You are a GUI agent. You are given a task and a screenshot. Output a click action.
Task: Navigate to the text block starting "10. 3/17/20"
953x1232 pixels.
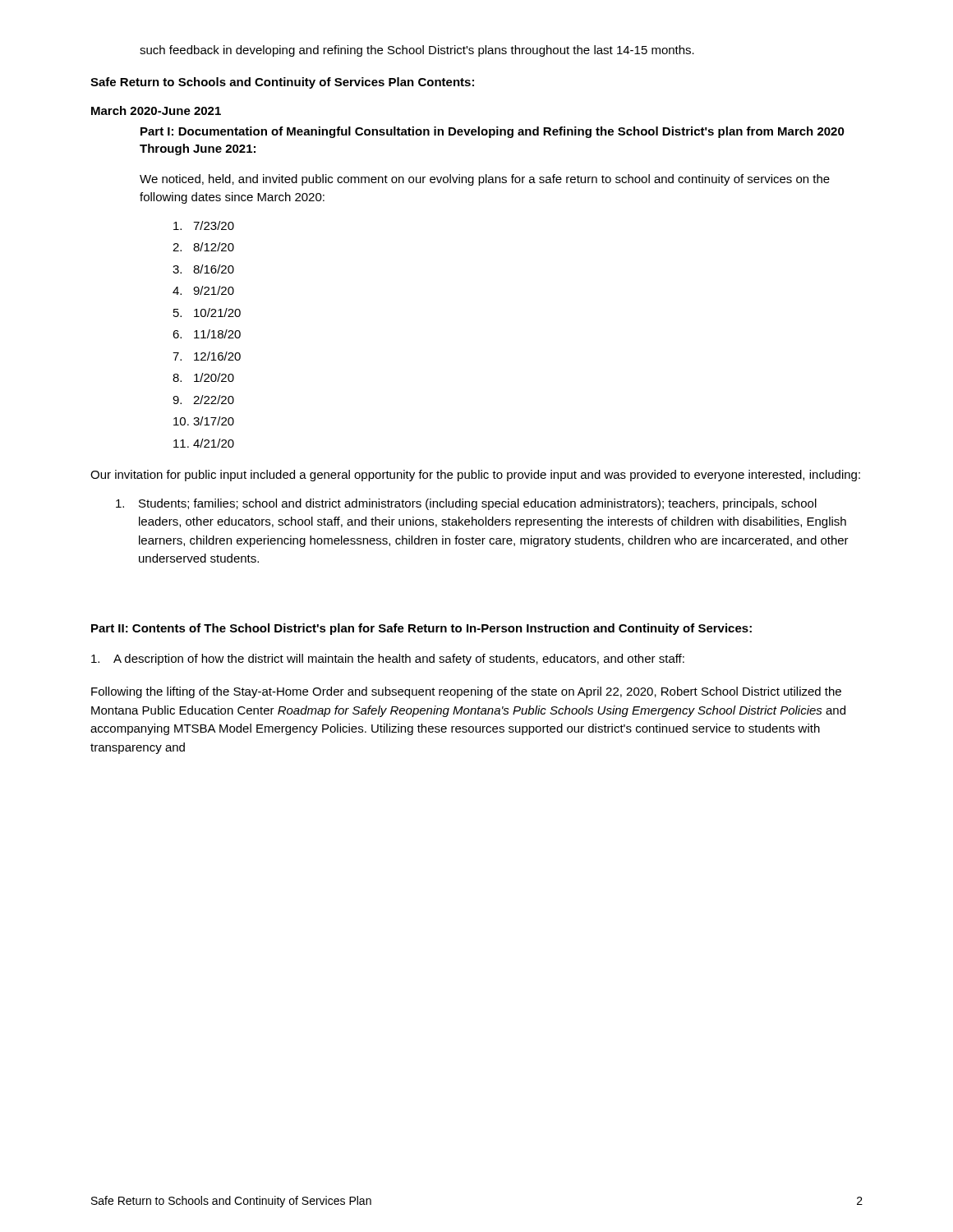tap(203, 421)
